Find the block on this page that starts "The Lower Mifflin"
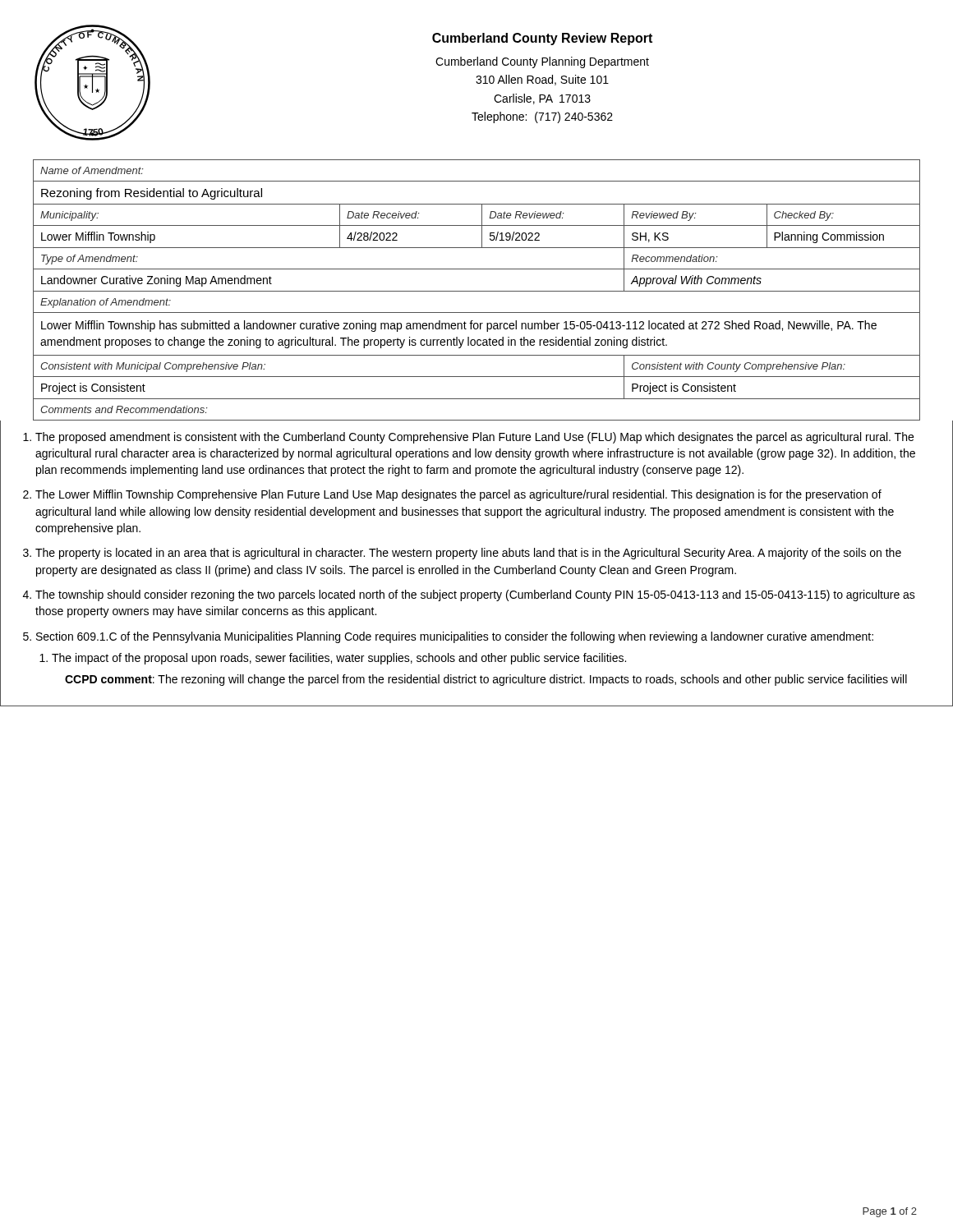 (465, 512)
